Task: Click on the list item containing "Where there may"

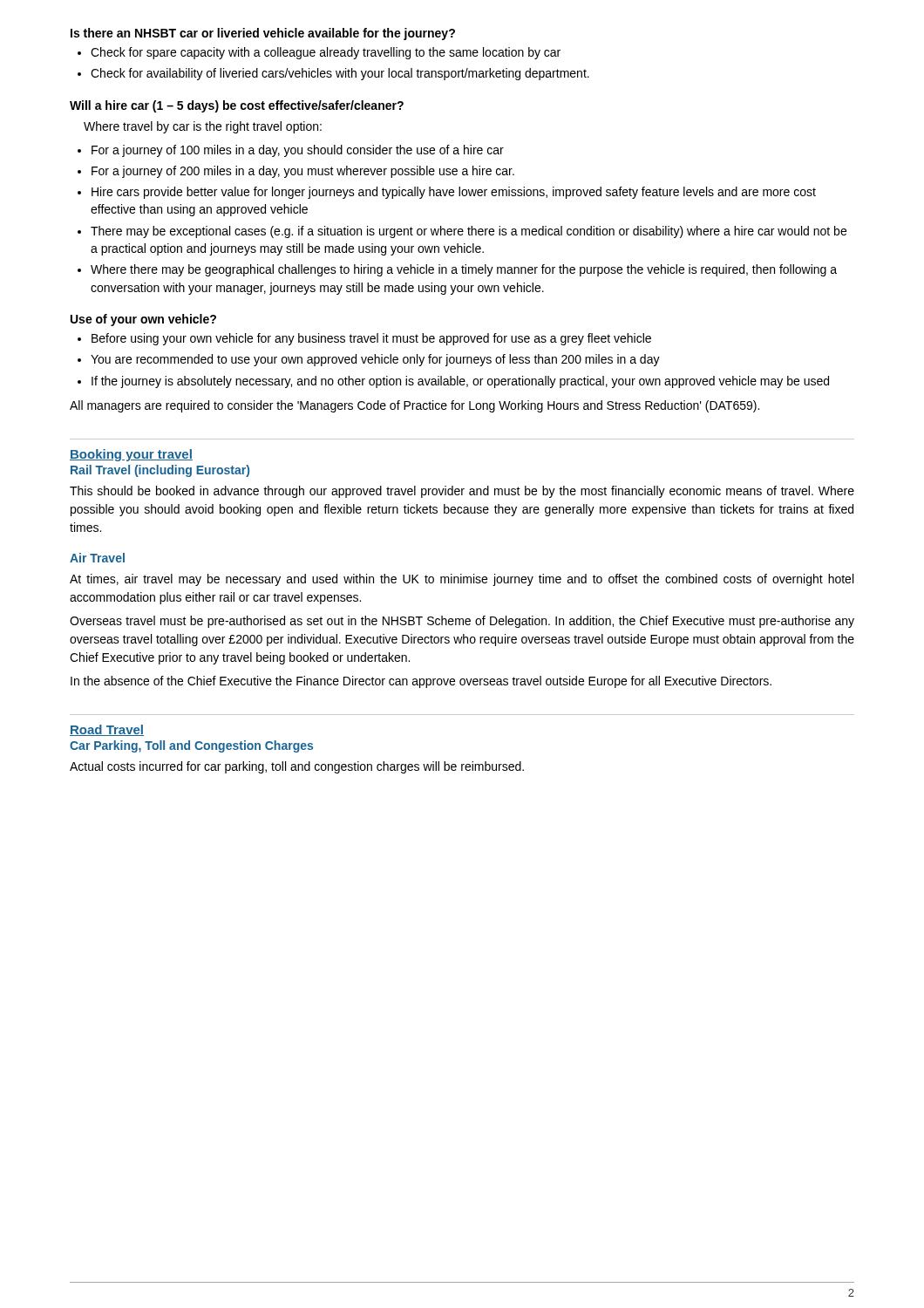Action: pyautogui.click(x=464, y=279)
